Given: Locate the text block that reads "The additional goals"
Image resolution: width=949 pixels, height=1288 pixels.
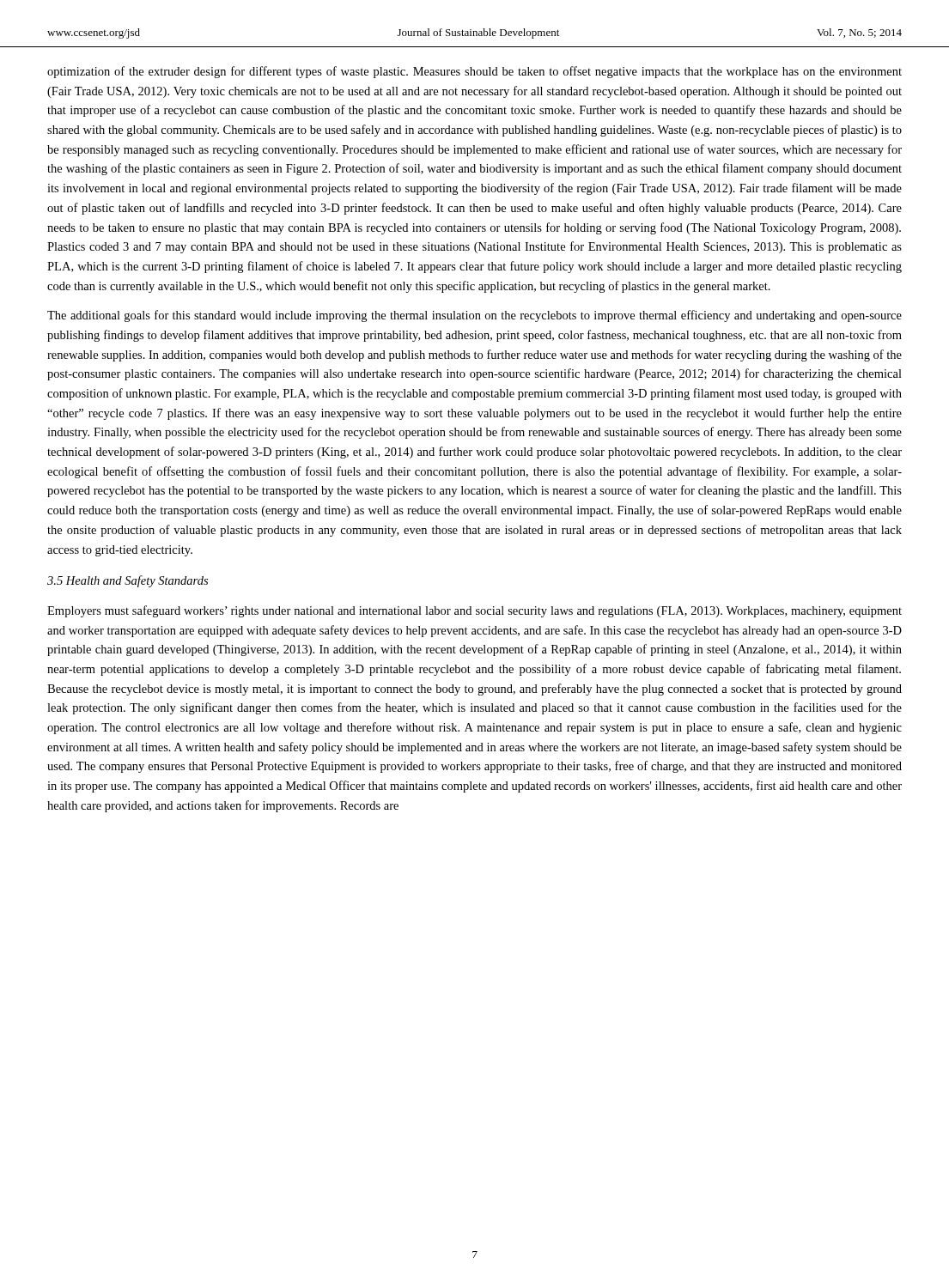Looking at the screenshot, I should tap(474, 433).
